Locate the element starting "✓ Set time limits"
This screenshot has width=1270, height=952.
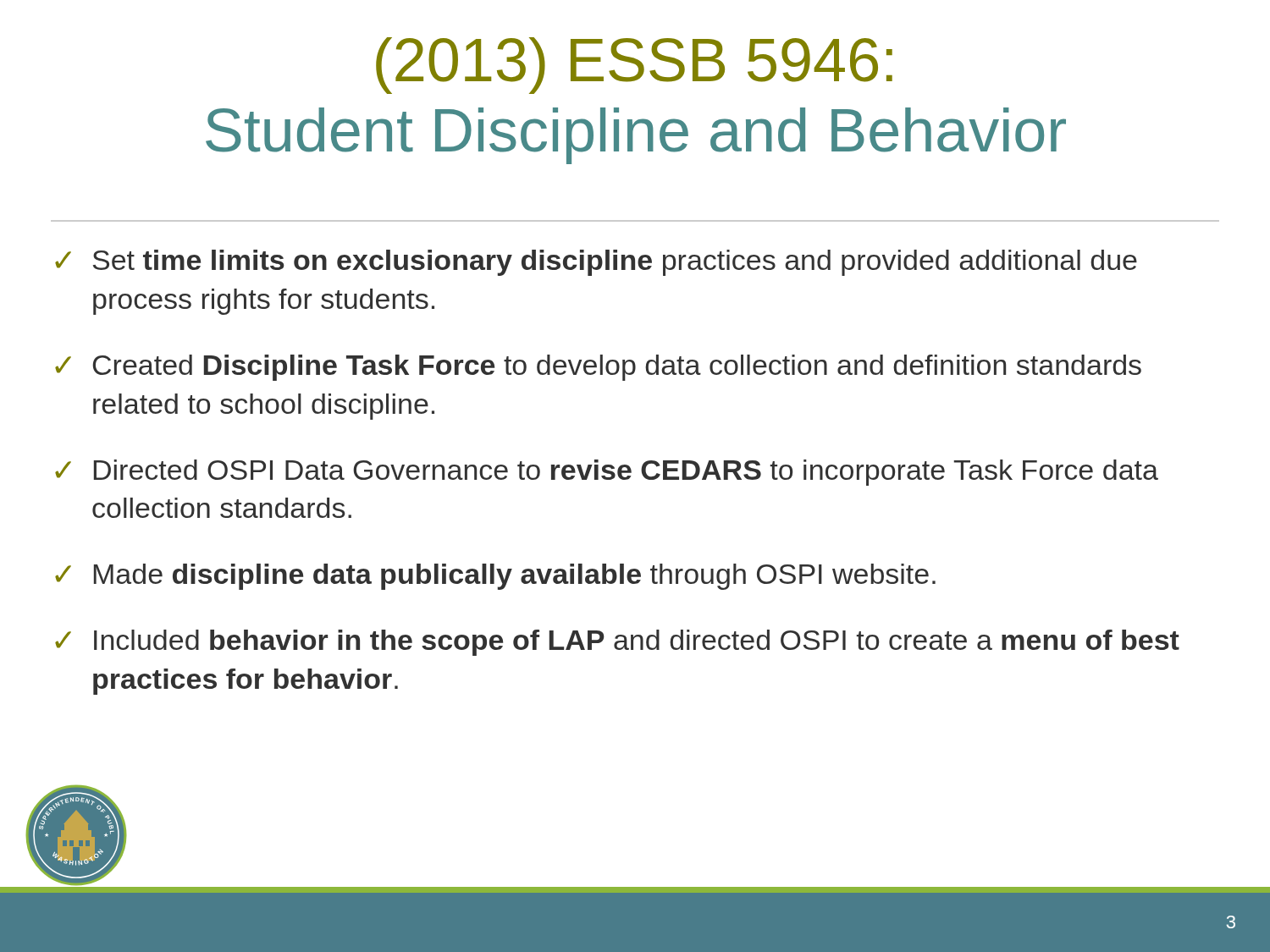(635, 280)
